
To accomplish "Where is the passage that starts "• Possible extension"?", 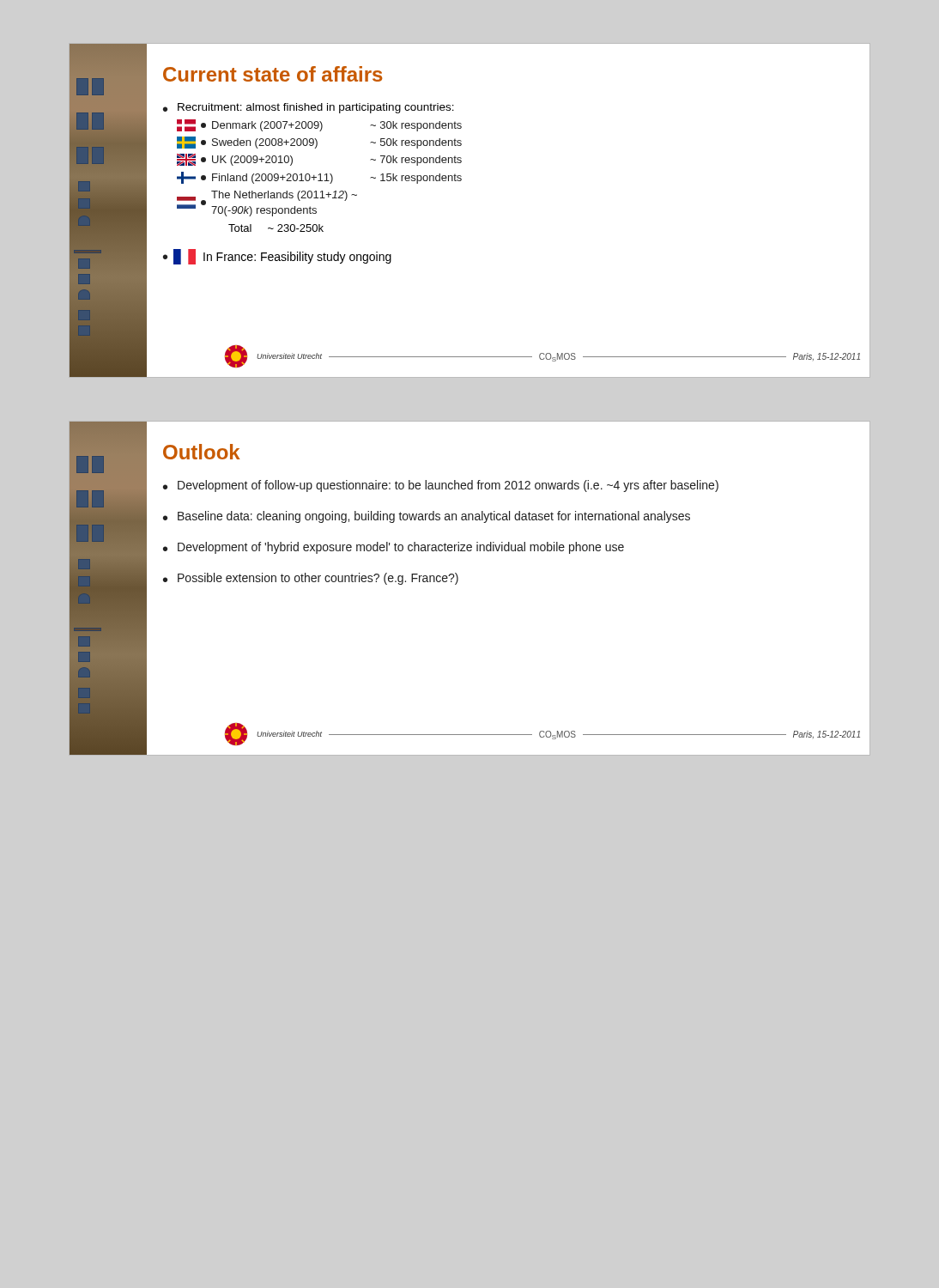I will [x=311, y=579].
